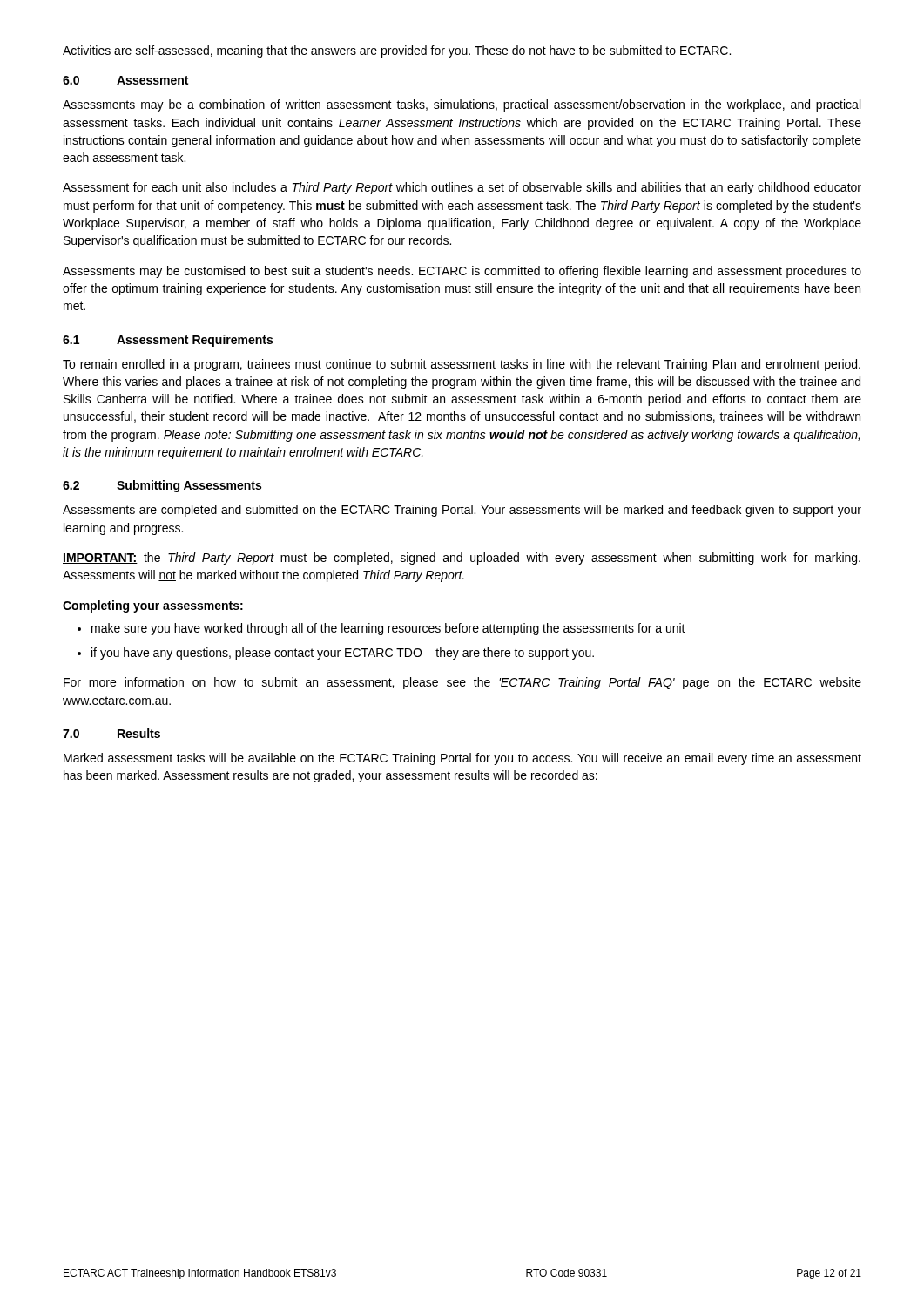The width and height of the screenshot is (924, 1307).
Task: Select the passage starting "6.2 Submitting Assessments"
Action: pyautogui.click(x=162, y=486)
